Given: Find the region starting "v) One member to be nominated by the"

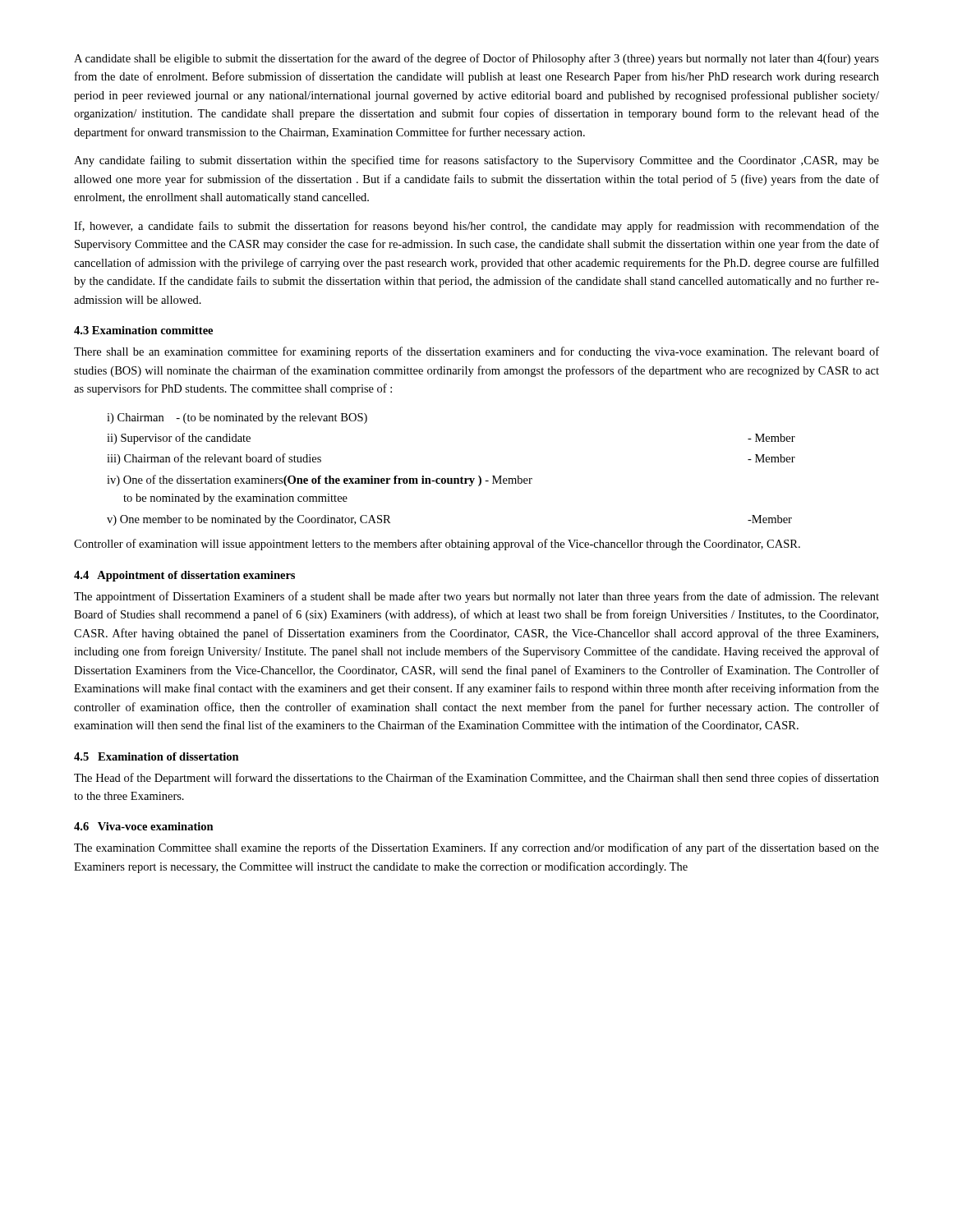Looking at the screenshot, I should click(253, 520).
